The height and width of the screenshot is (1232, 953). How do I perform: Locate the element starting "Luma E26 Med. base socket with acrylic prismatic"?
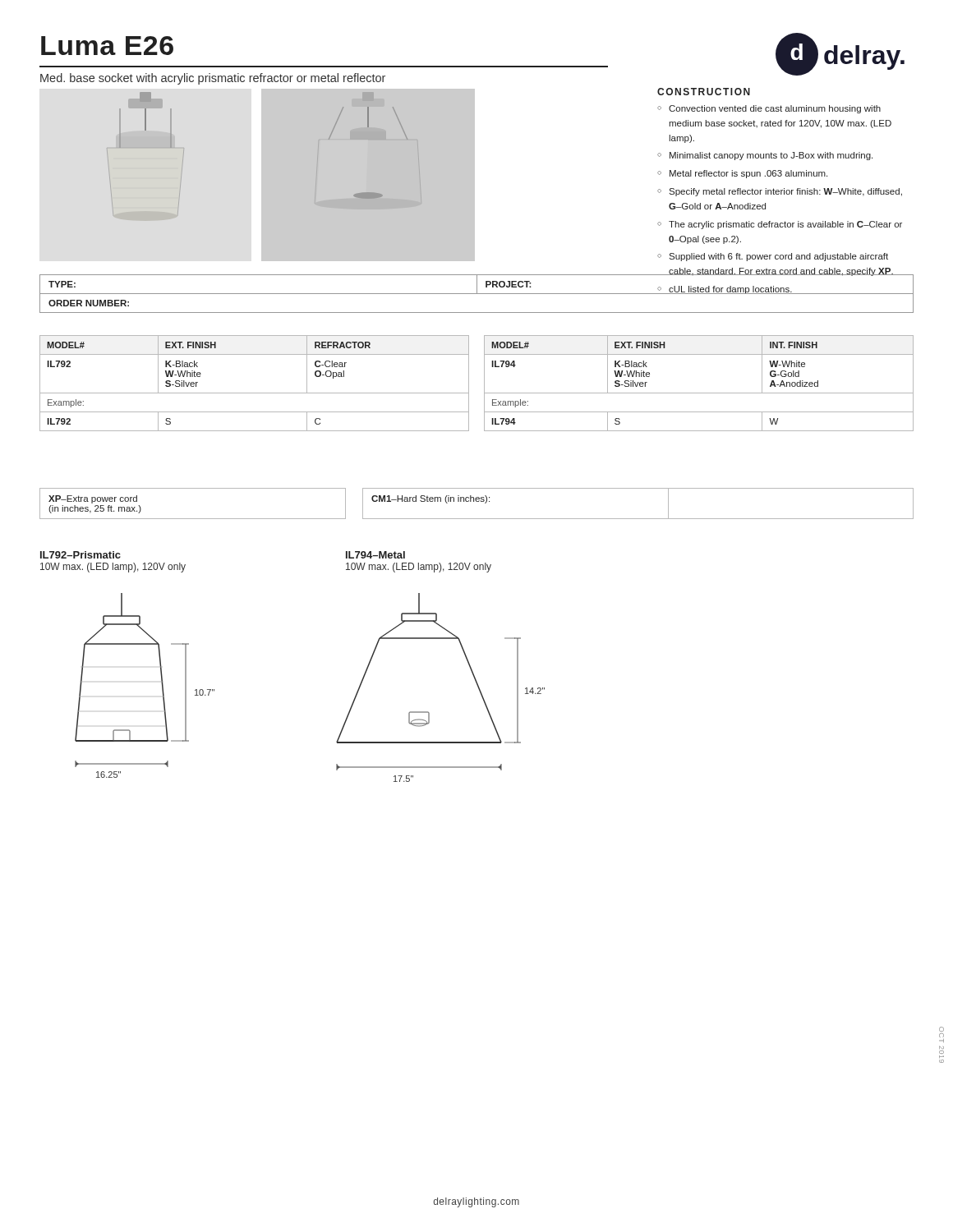click(x=324, y=57)
